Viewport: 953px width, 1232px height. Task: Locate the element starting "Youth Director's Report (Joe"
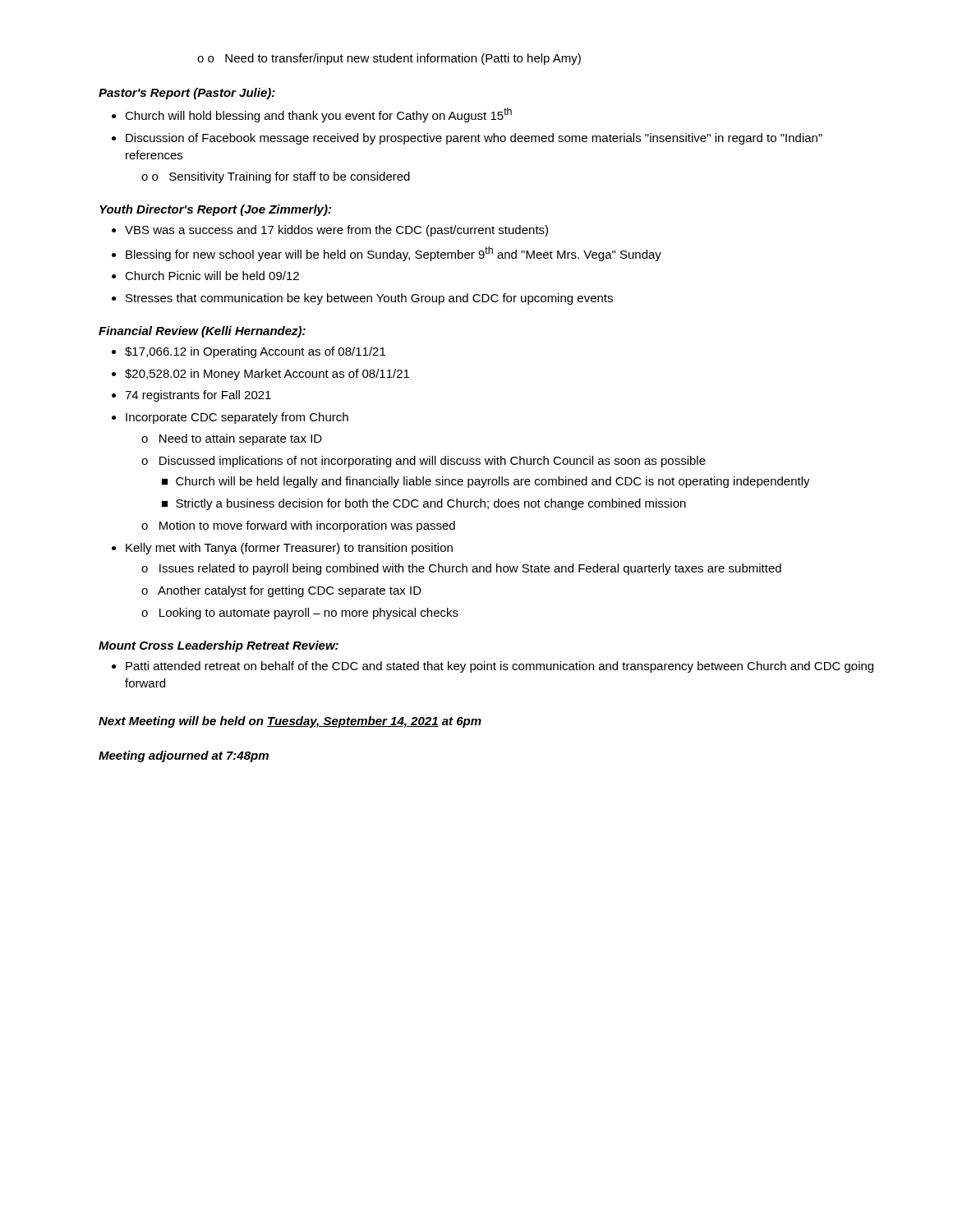pos(215,209)
